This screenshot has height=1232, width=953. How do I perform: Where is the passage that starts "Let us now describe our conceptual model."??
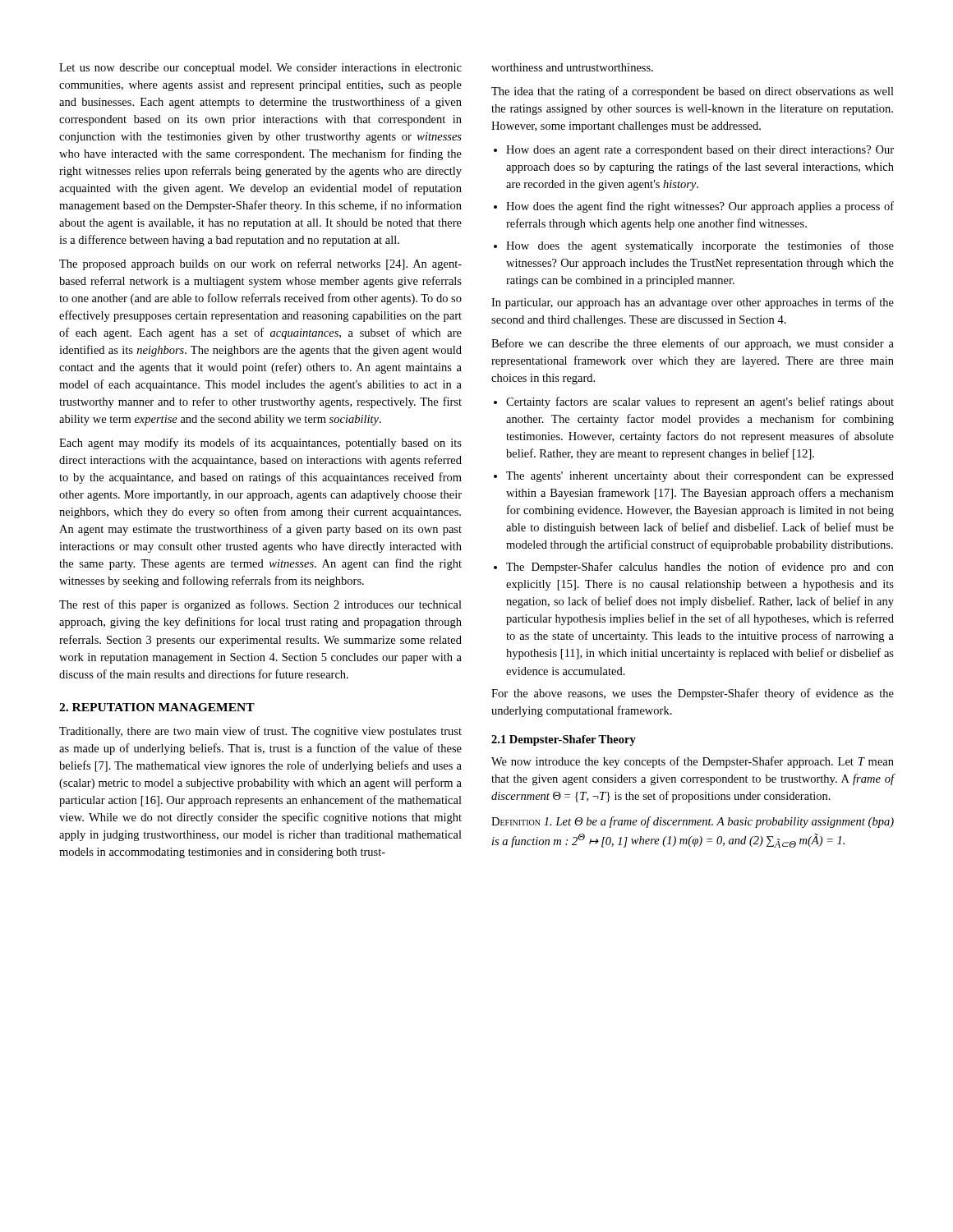point(260,154)
